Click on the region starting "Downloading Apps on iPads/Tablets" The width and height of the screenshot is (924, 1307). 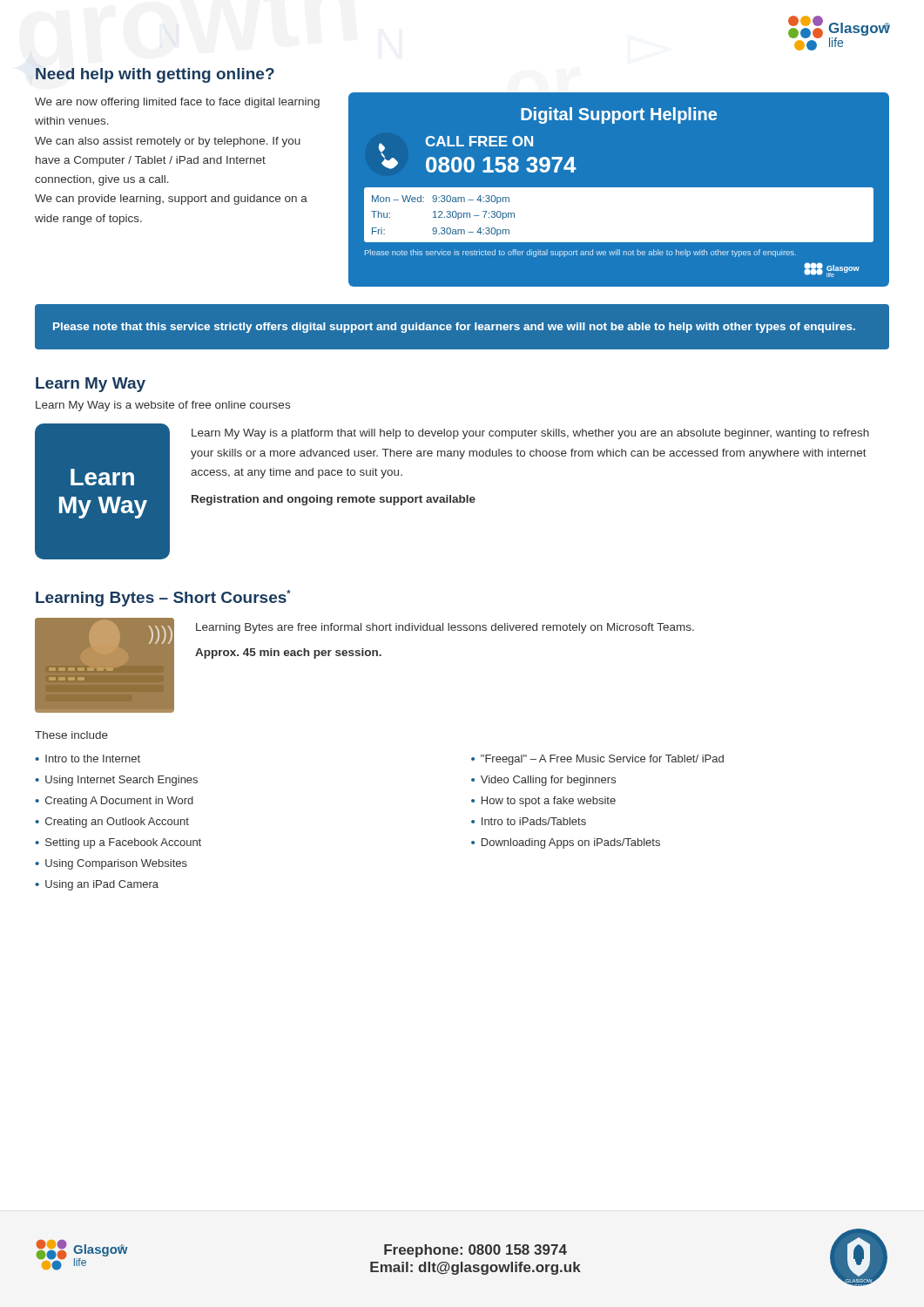coord(571,842)
